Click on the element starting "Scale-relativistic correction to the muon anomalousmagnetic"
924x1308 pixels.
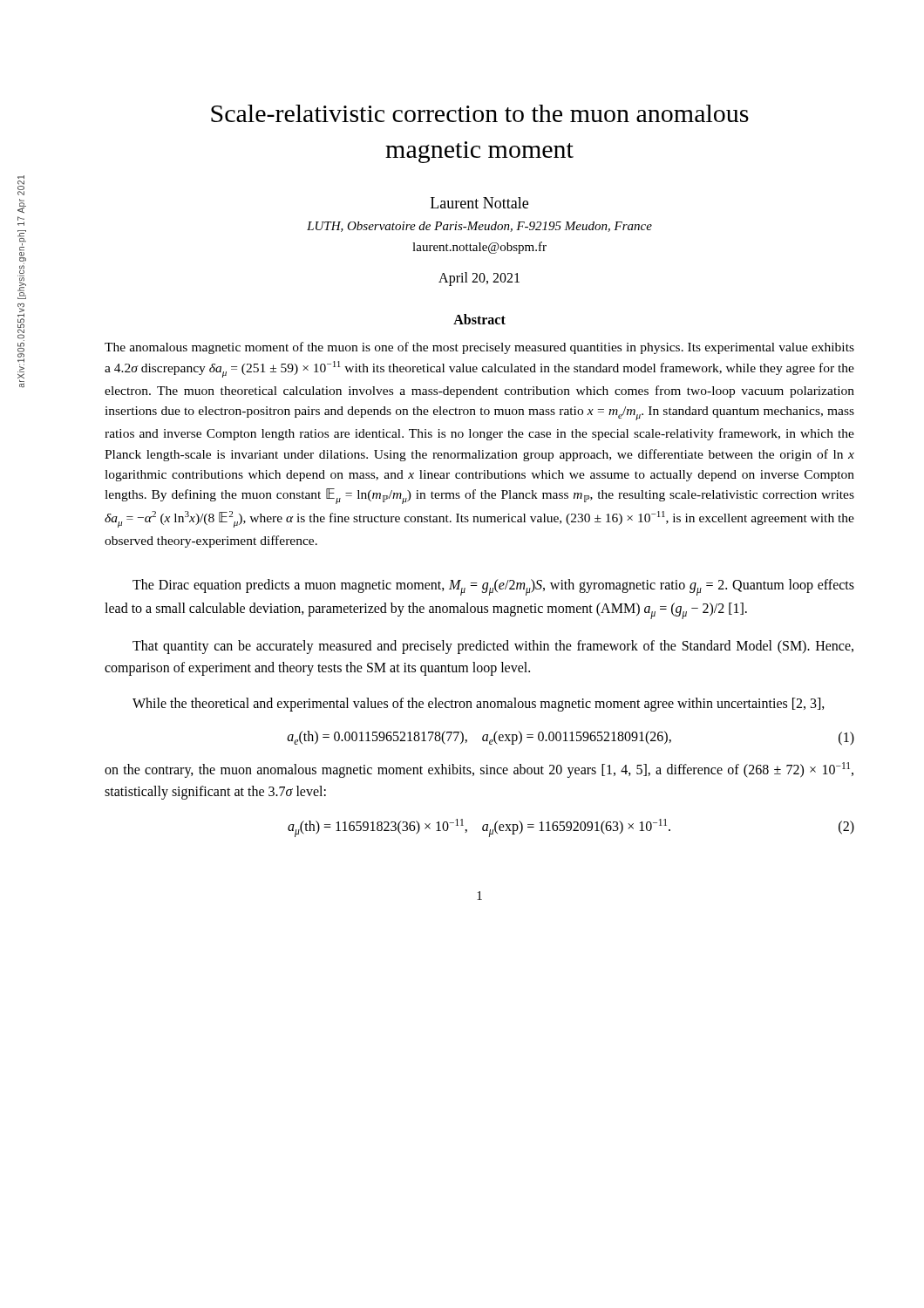pyautogui.click(x=479, y=131)
